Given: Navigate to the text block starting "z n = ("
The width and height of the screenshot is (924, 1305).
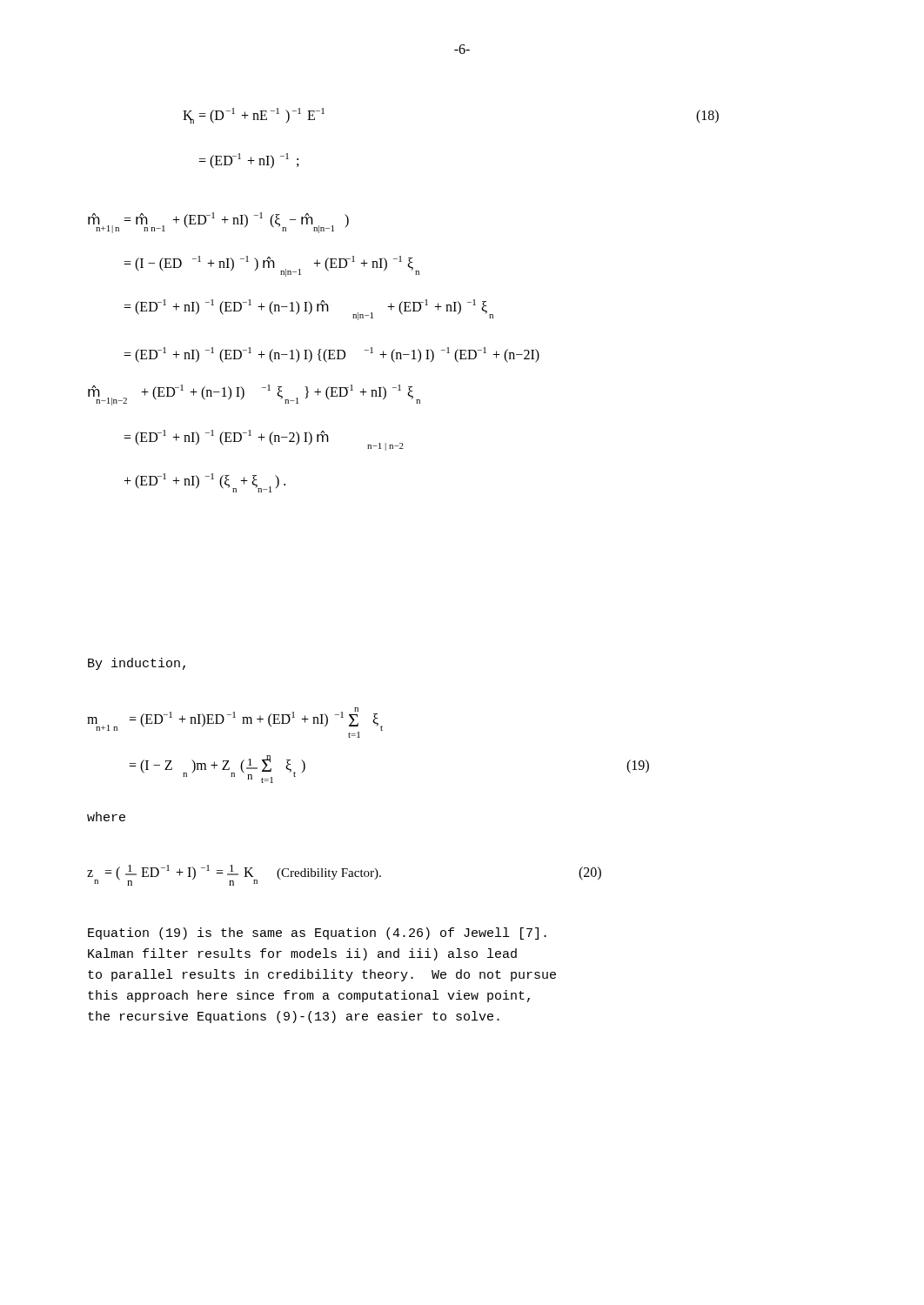Looking at the screenshot, I should 344,875.
